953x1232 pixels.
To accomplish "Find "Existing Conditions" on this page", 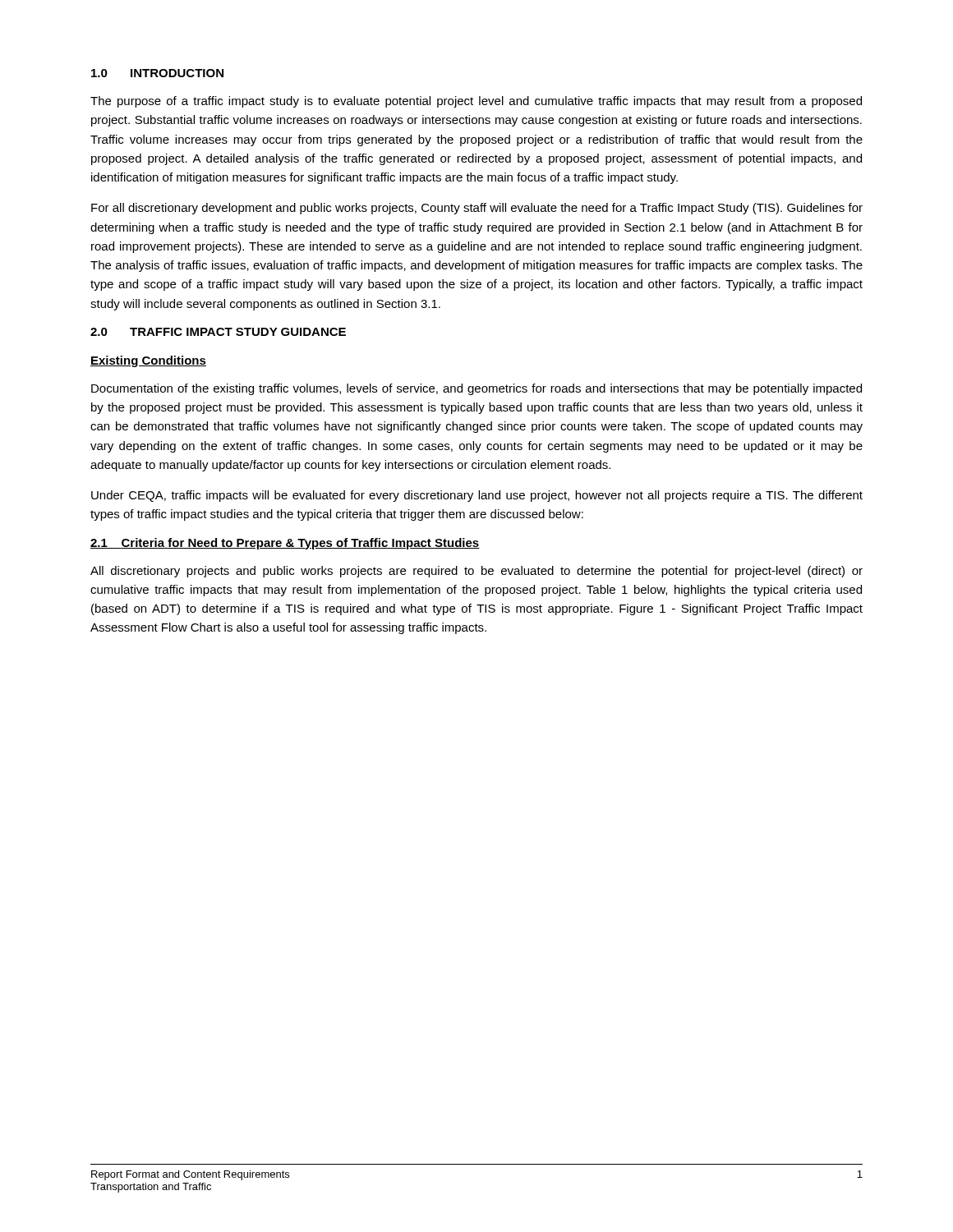I will pos(148,360).
